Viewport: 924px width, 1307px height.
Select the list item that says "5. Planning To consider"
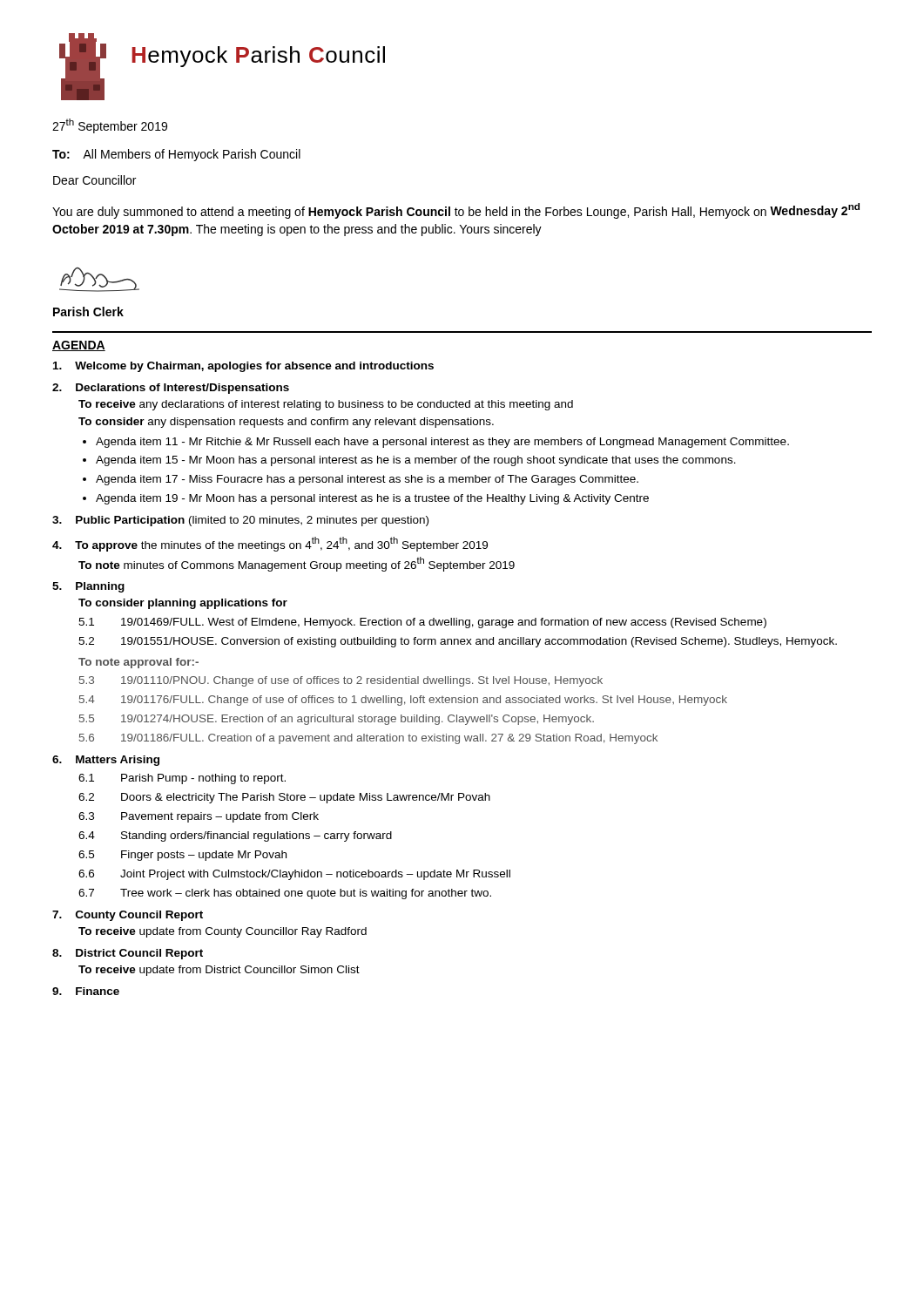pos(88,587)
